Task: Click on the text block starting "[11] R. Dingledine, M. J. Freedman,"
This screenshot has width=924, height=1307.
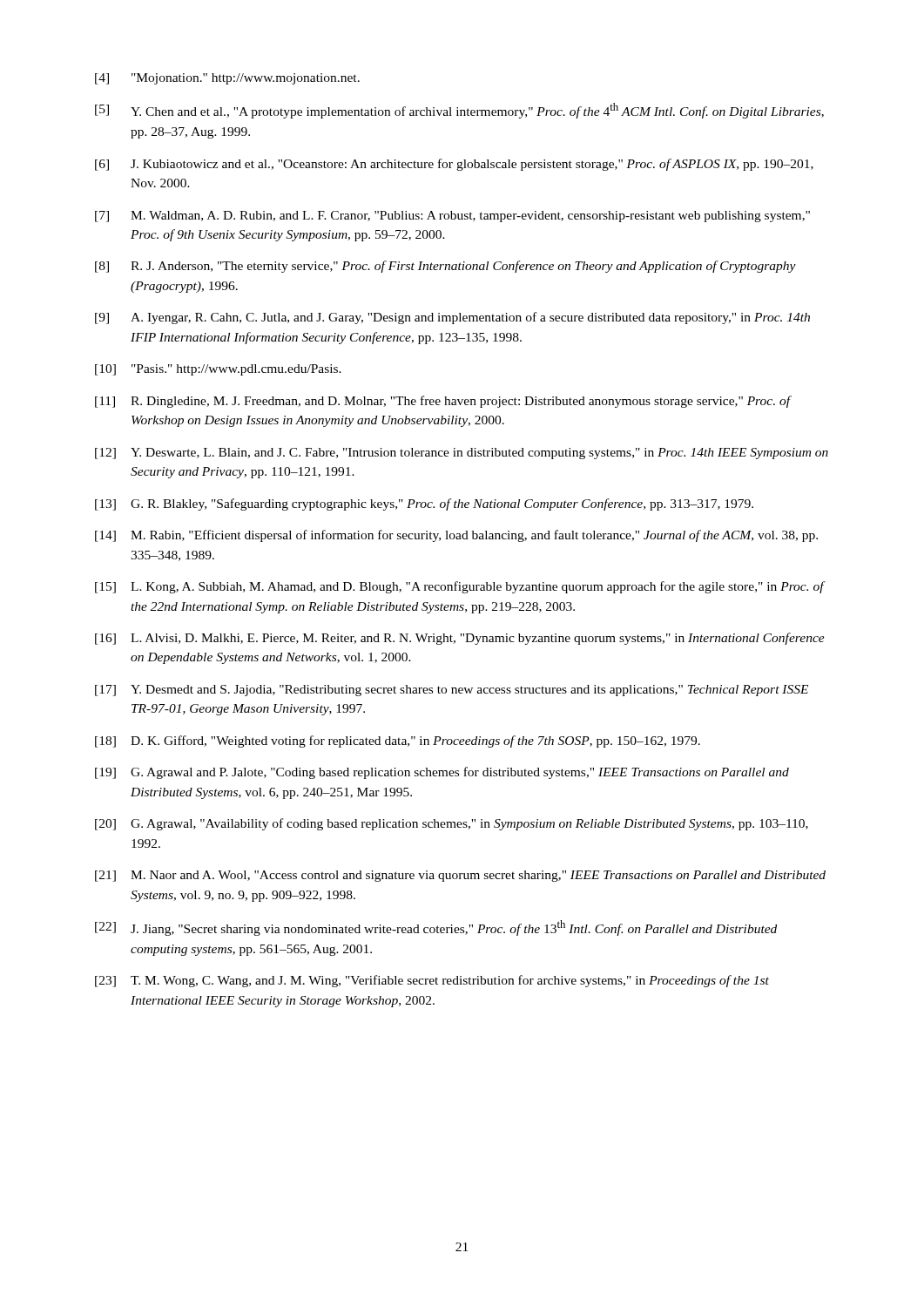Action: [x=462, y=411]
